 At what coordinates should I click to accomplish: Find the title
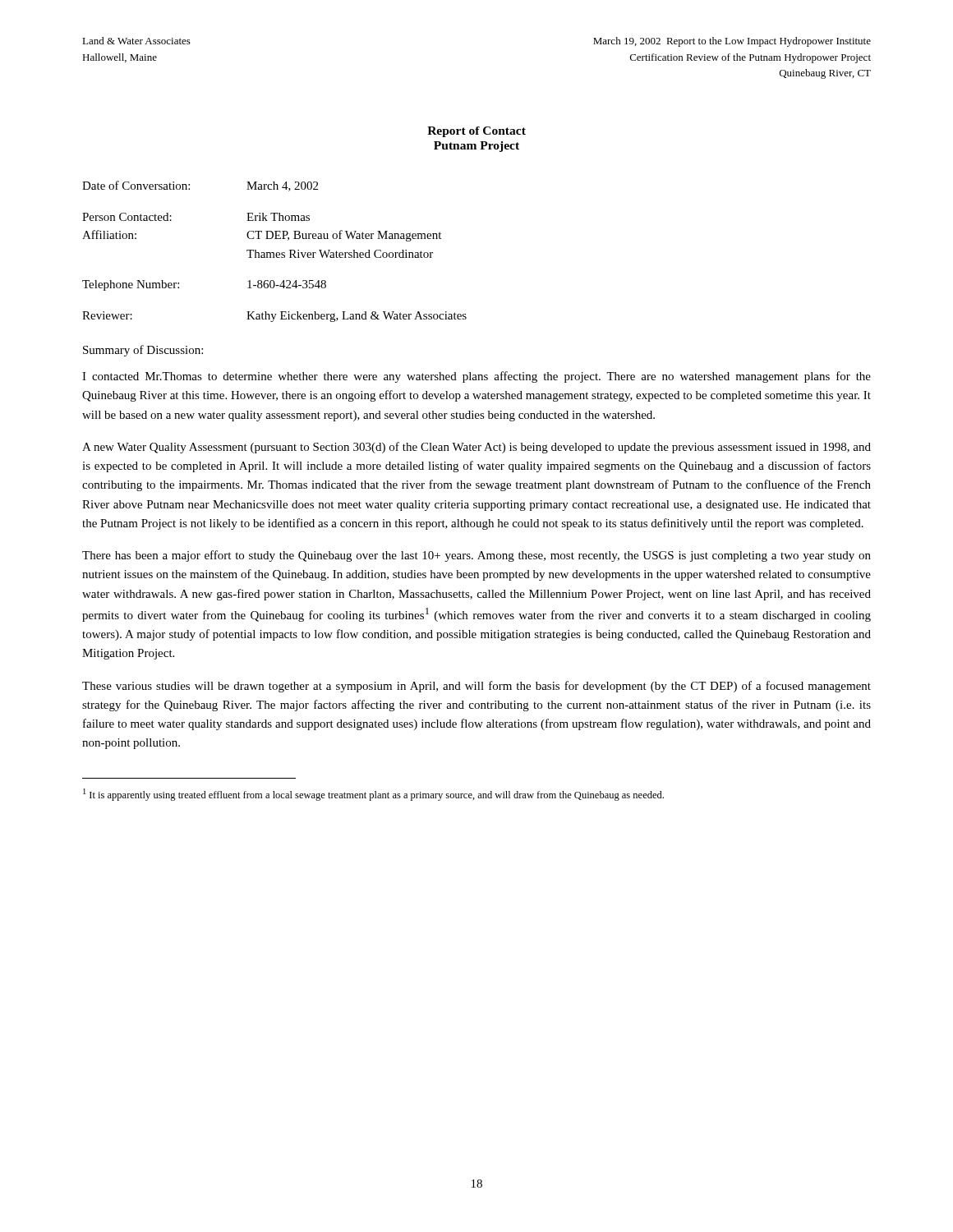point(476,138)
